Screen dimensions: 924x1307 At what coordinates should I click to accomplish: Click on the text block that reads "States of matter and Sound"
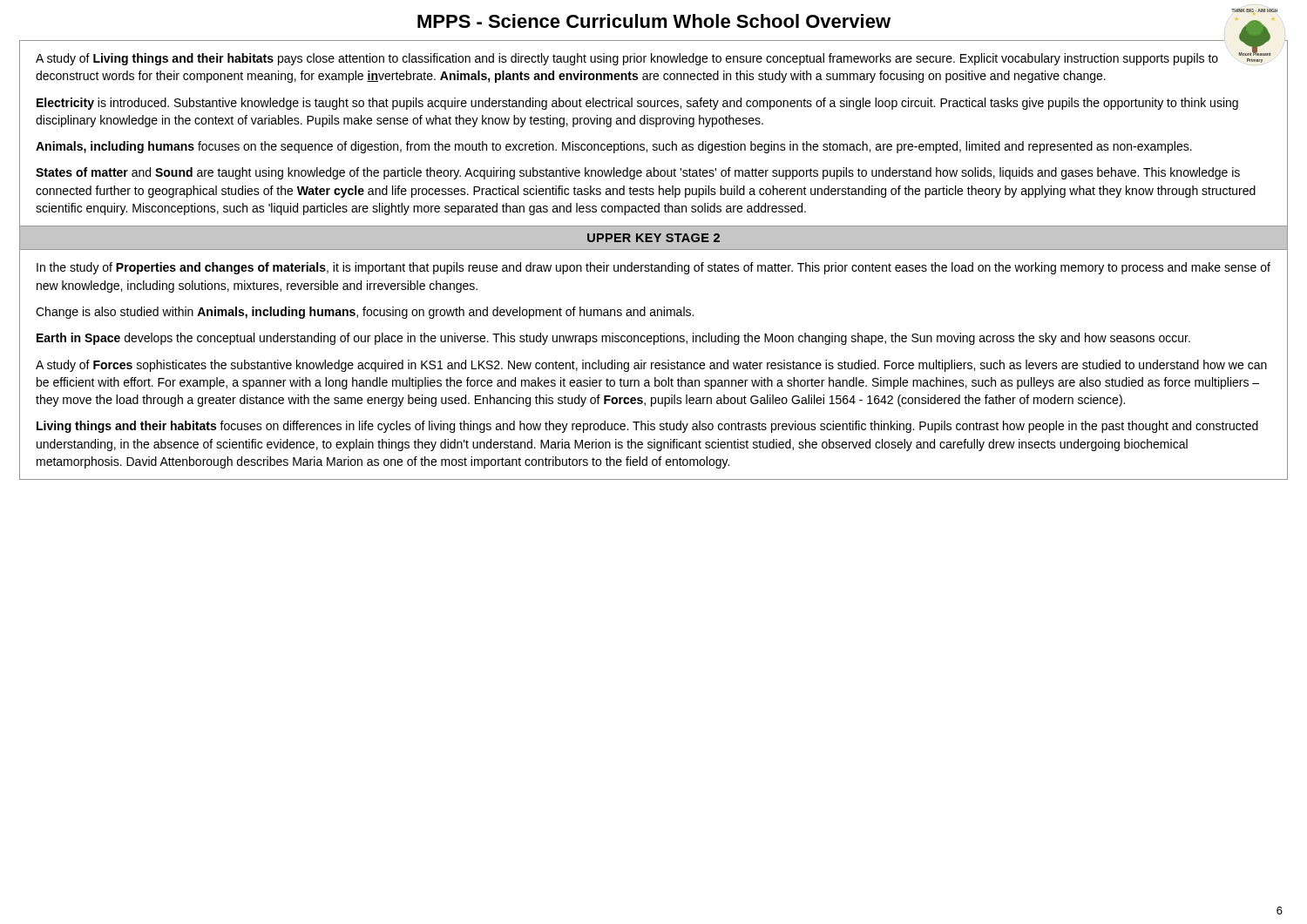tap(646, 191)
